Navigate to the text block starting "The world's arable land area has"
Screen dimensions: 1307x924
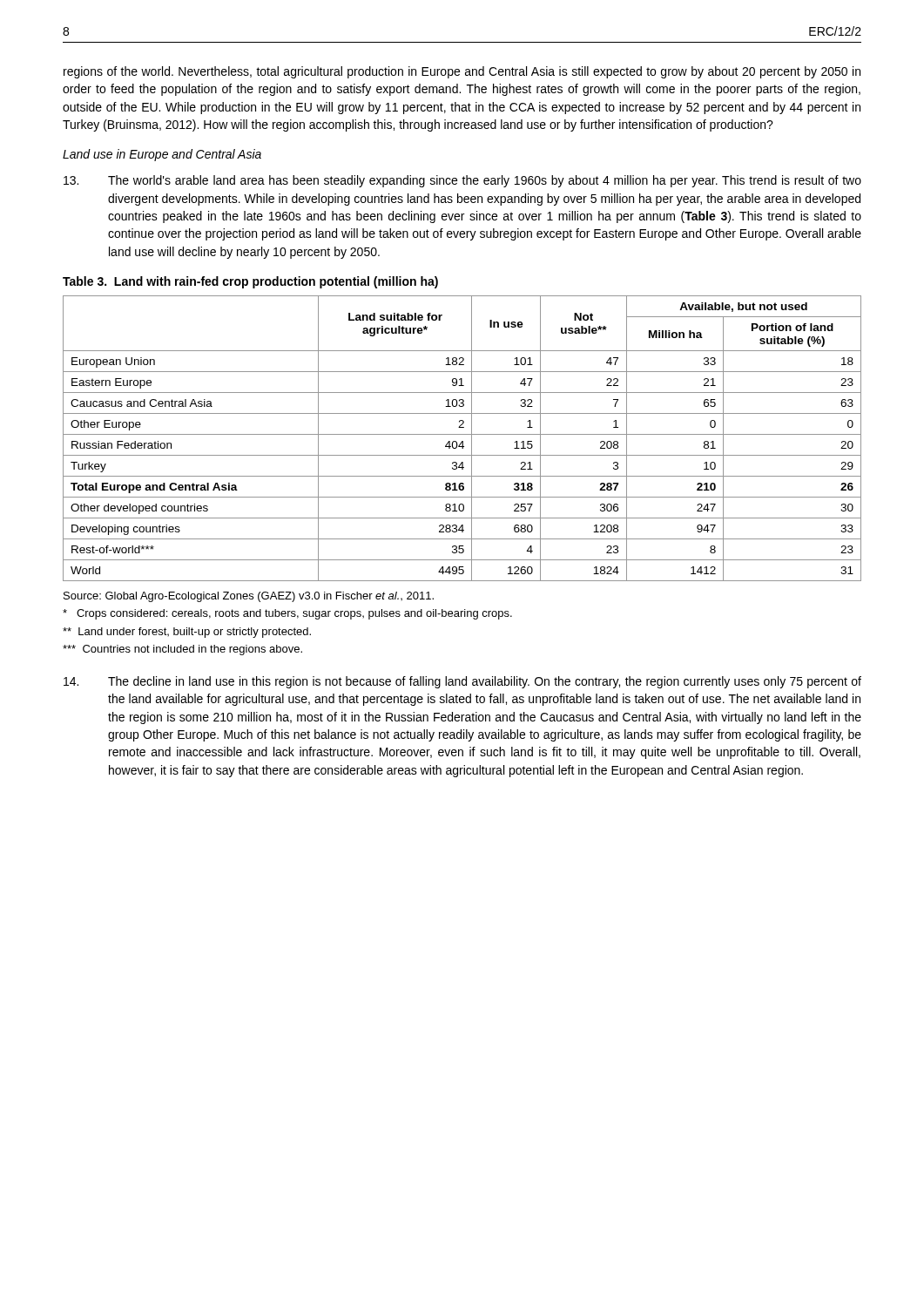462,216
